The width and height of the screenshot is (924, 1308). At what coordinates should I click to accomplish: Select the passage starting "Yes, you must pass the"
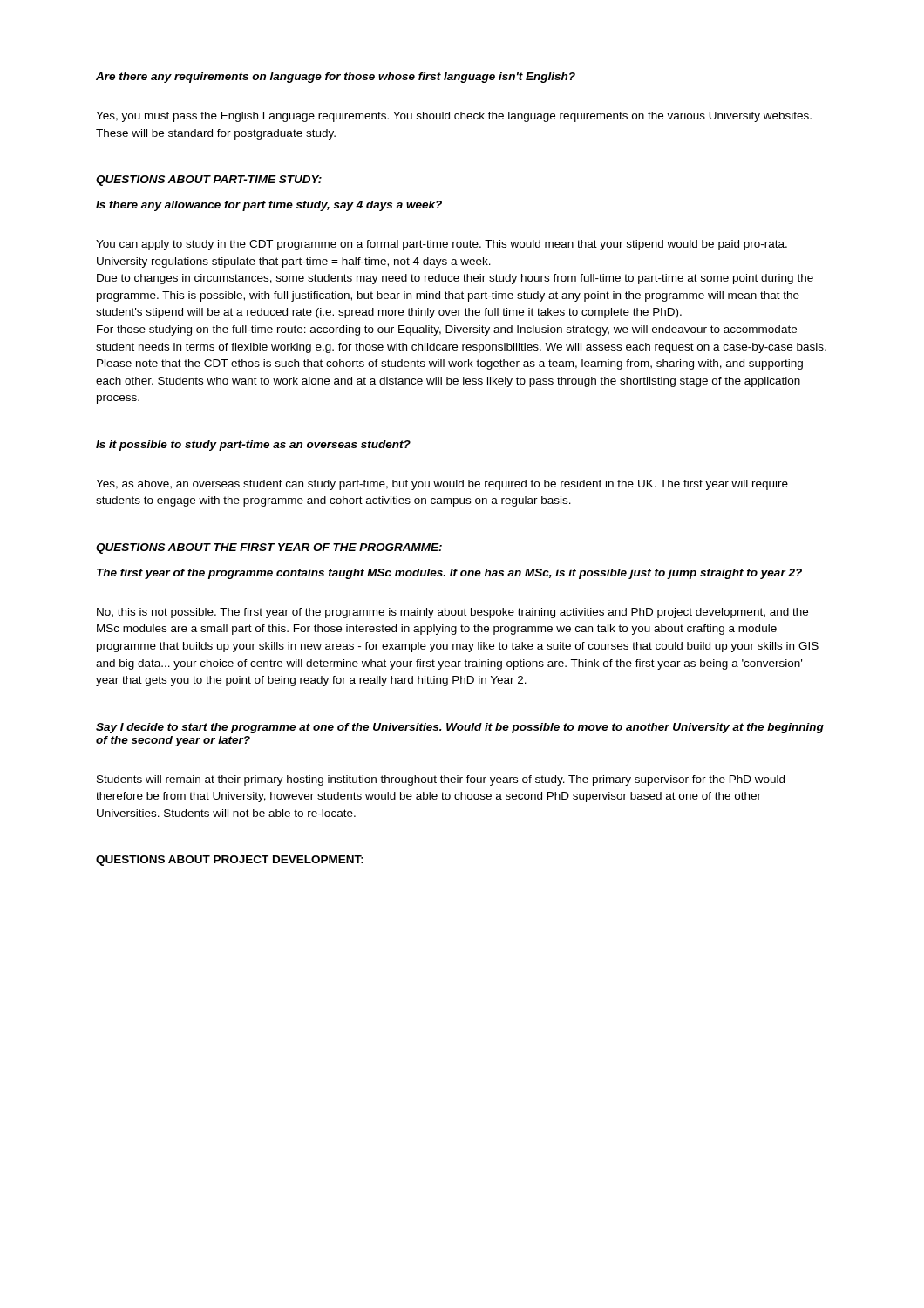(x=462, y=124)
